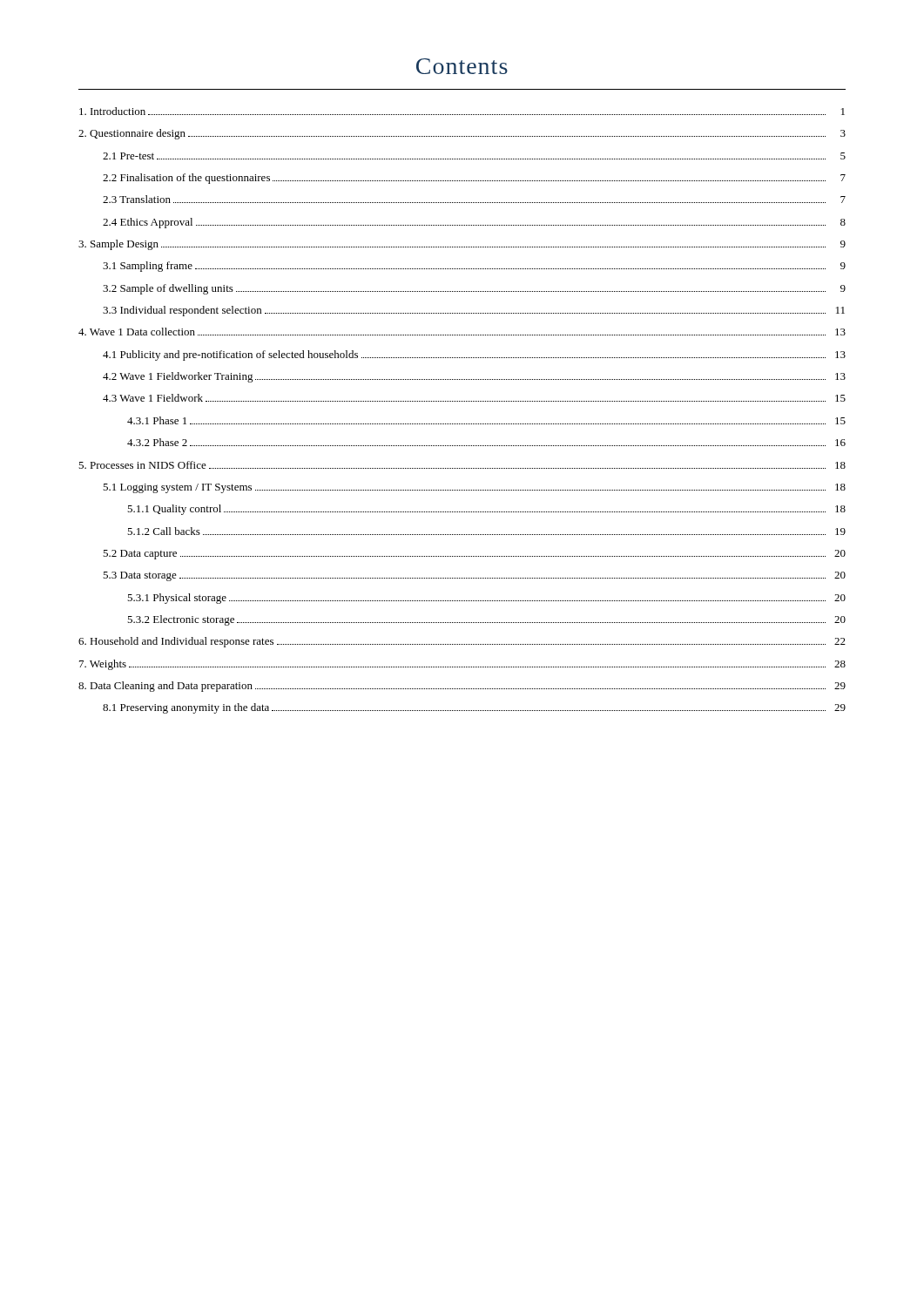Point to the block beginning "8. Data Cleaning"

[x=462, y=685]
